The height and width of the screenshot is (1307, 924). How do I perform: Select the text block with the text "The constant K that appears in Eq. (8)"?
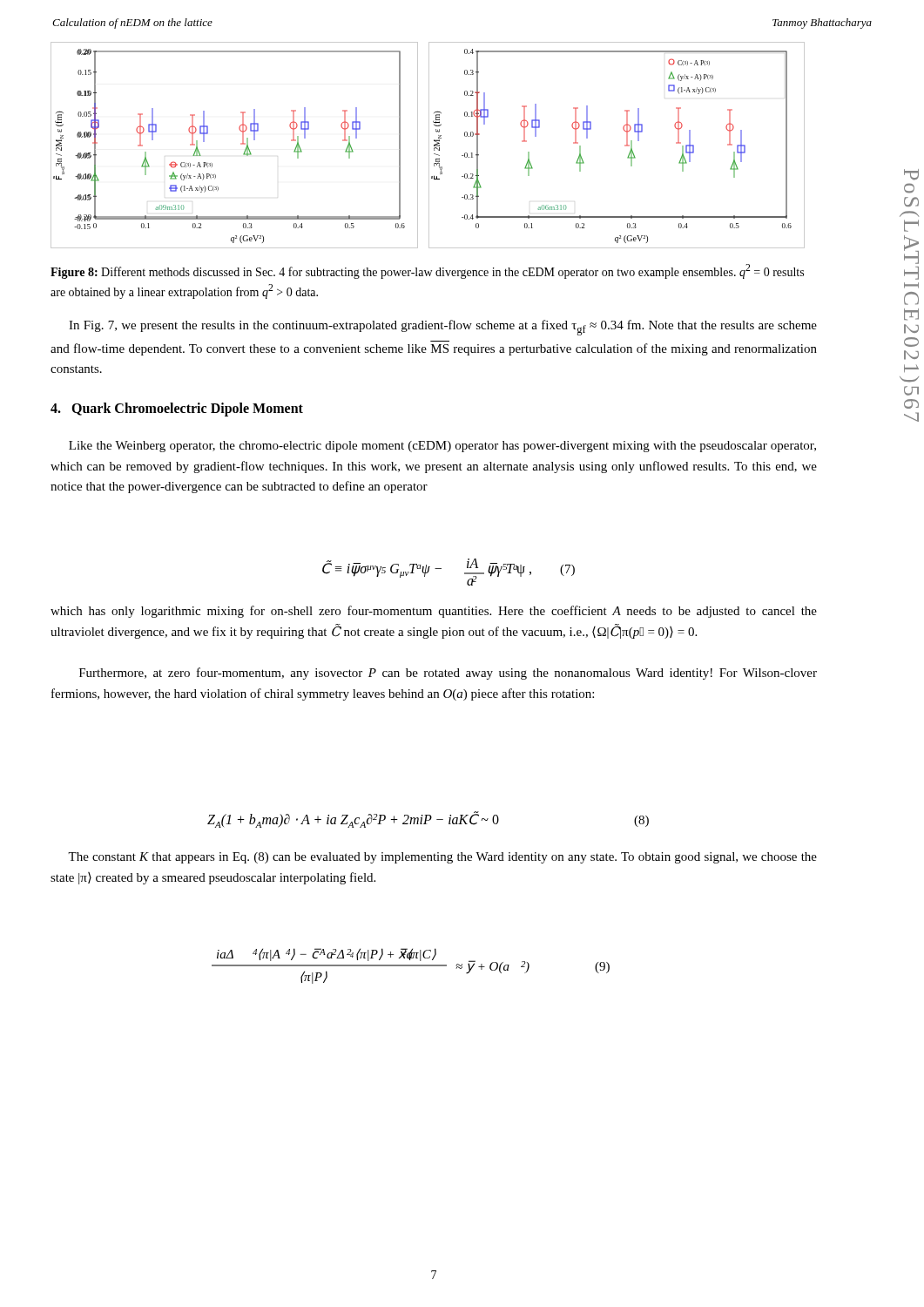(x=434, y=867)
